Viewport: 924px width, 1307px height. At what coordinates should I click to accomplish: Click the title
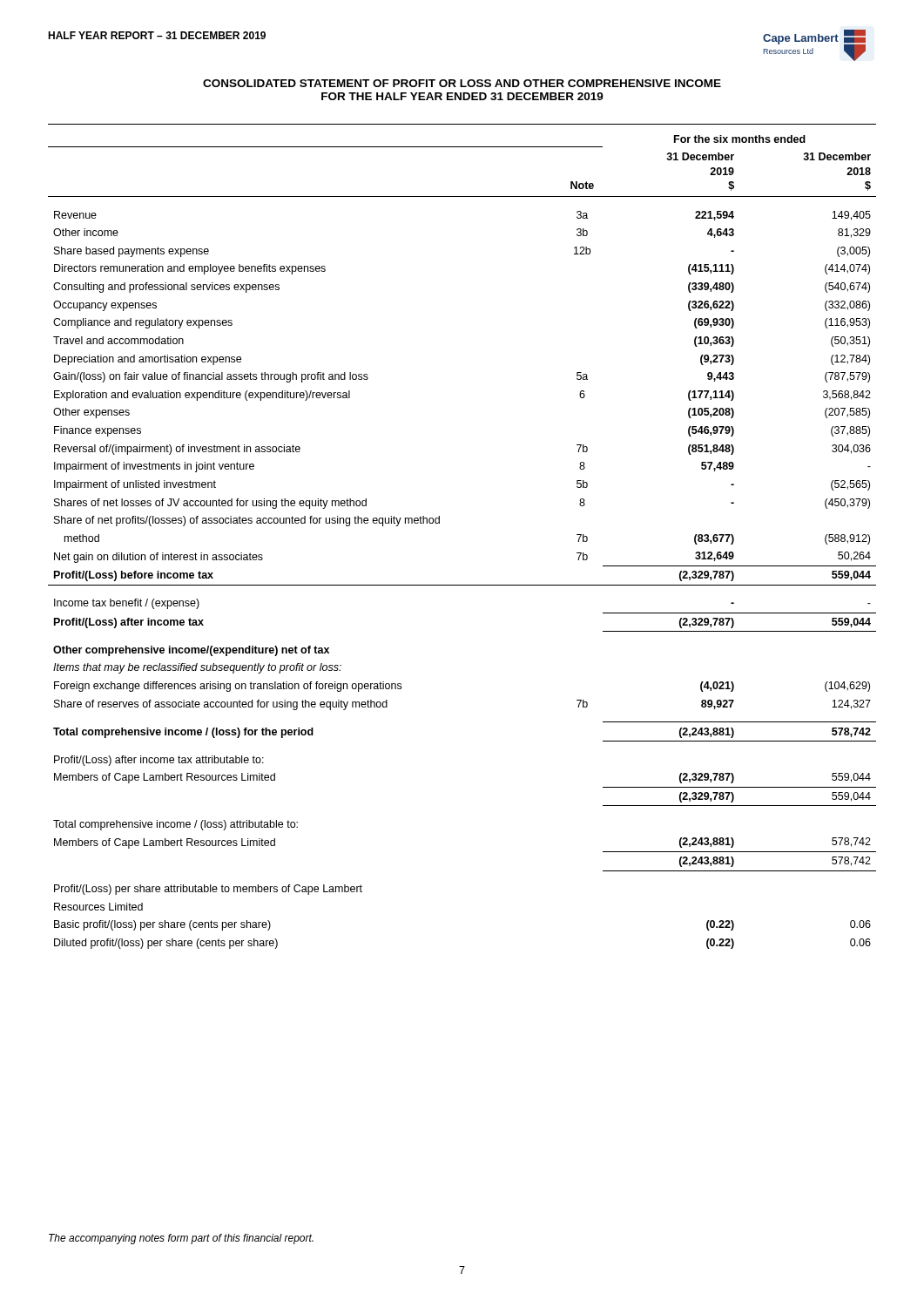462,90
